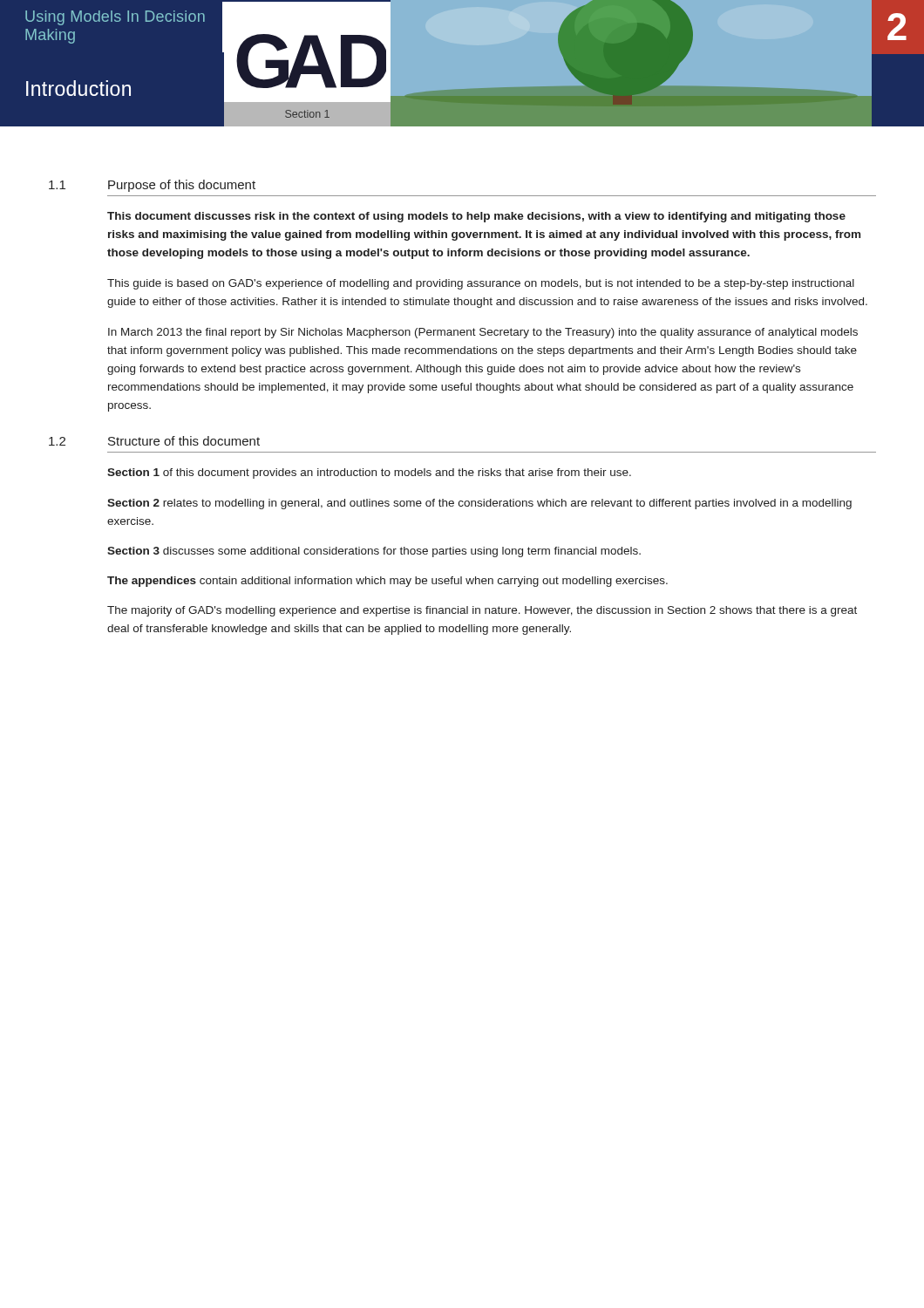Screen dimensions: 1308x924
Task: Locate the passage starting "1.1 Purpose of this document"
Action: pos(462,187)
